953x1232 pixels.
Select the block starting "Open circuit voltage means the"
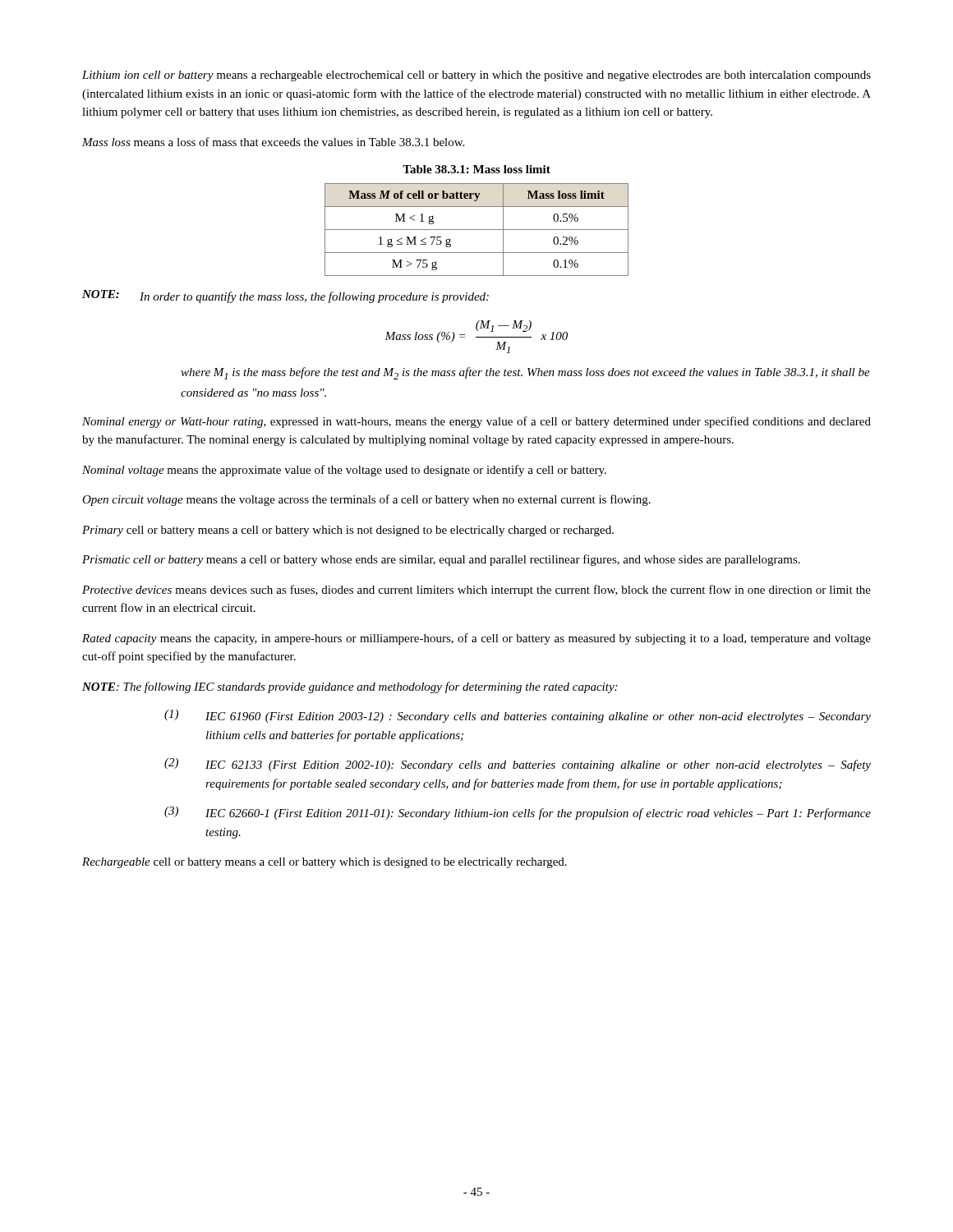point(367,500)
